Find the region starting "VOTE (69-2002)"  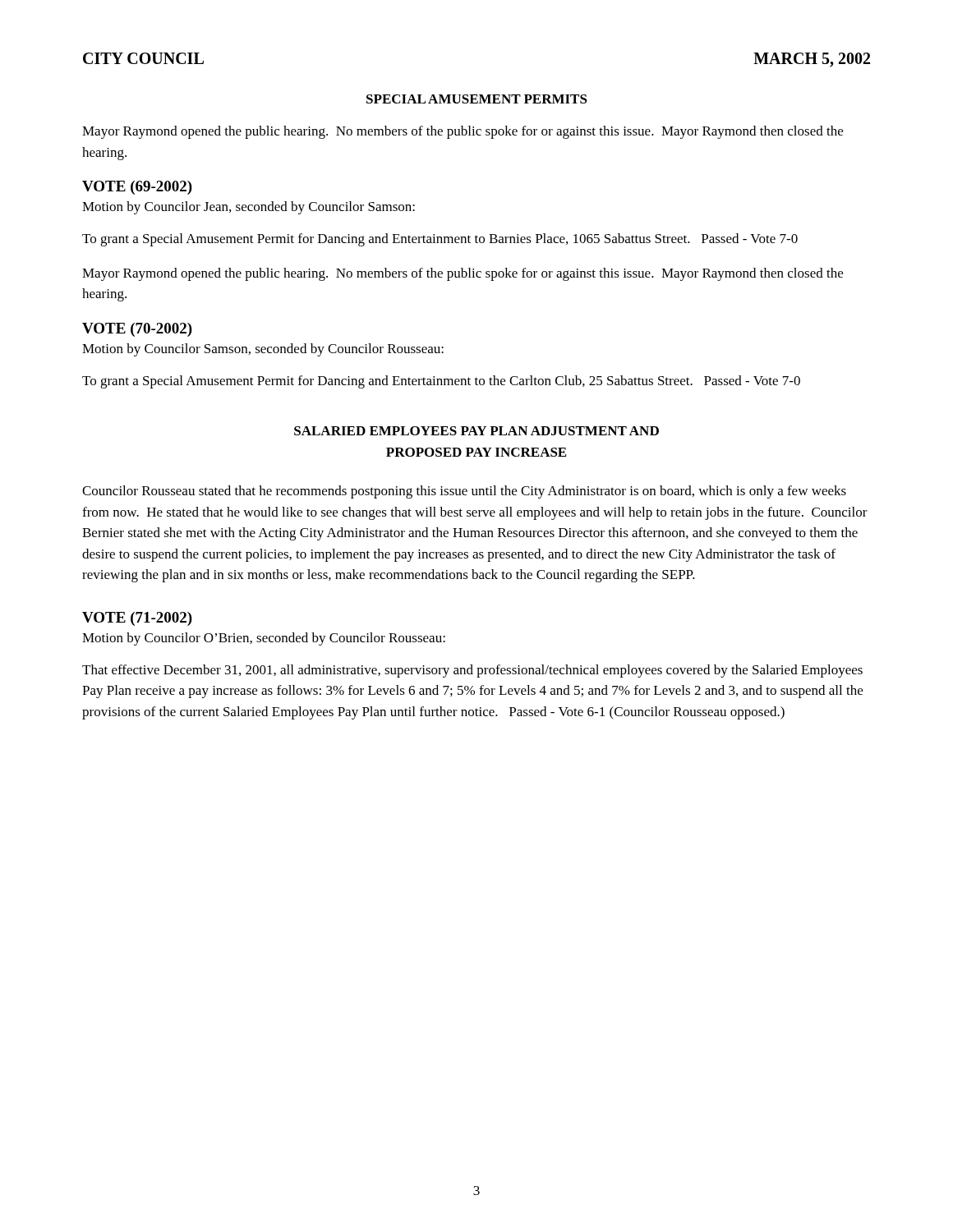click(x=137, y=186)
